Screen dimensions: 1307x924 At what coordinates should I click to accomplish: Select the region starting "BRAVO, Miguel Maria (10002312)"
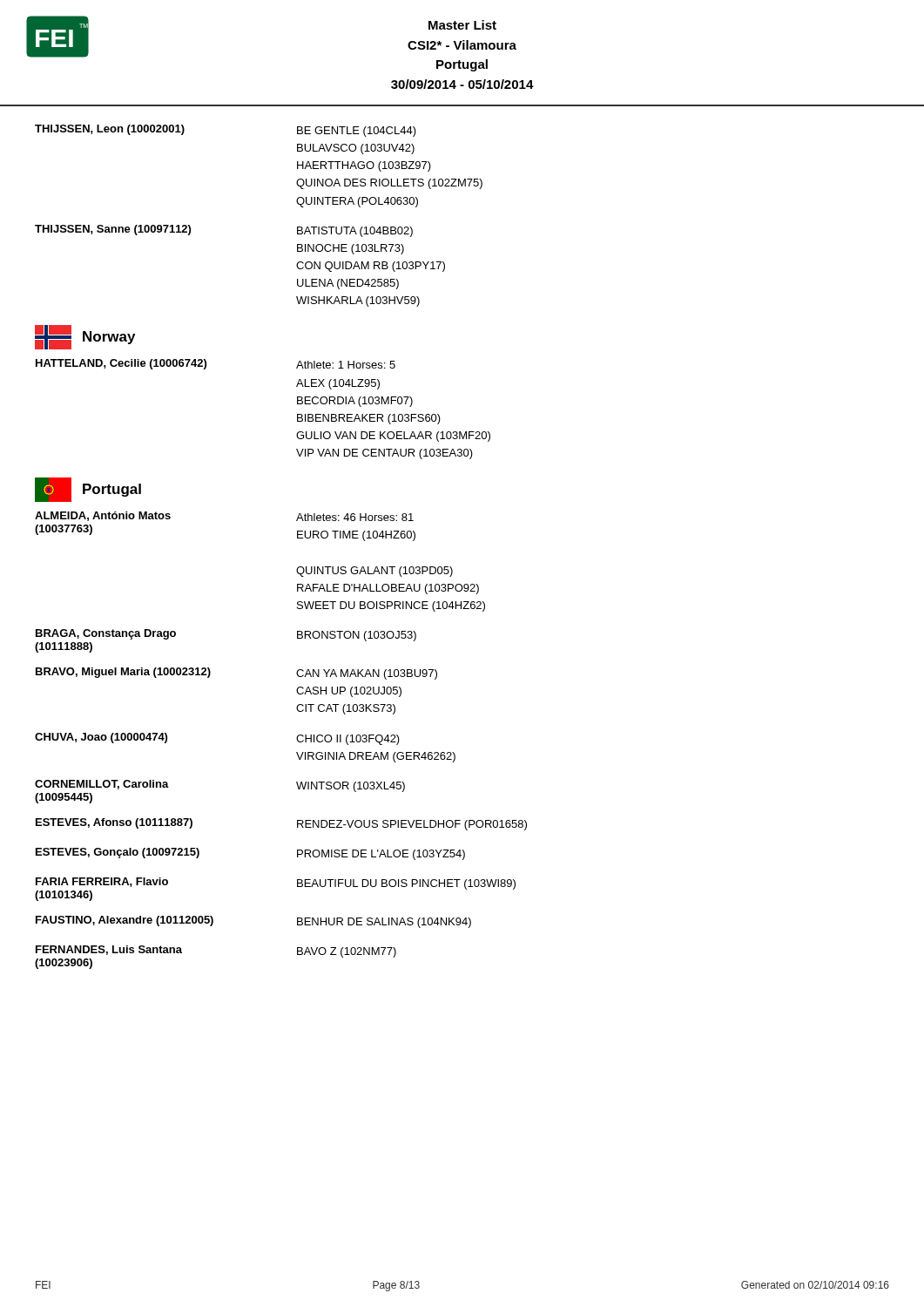pyautogui.click(x=125, y=673)
